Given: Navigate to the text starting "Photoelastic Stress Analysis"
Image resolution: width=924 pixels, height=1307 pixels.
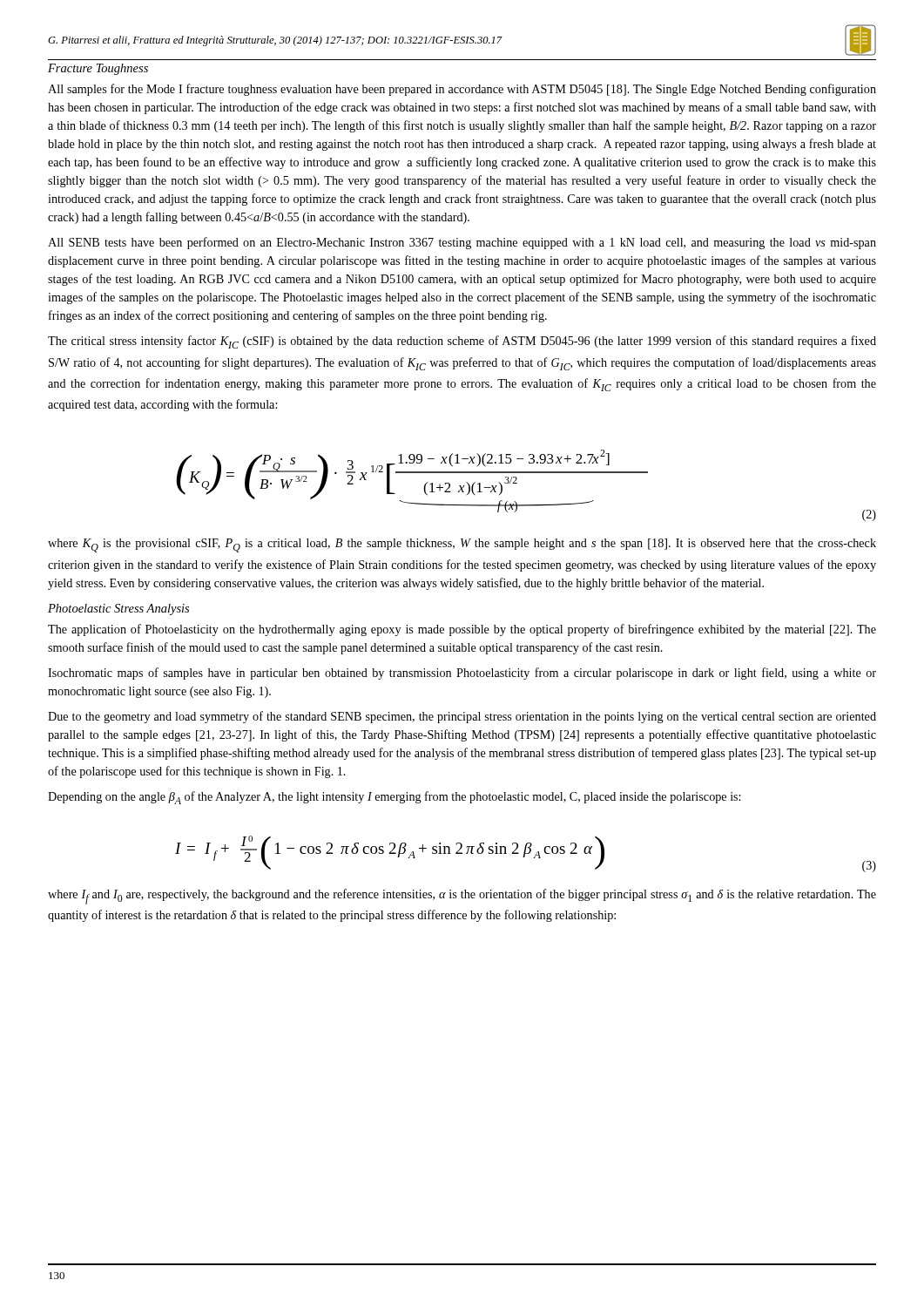Looking at the screenshot, I should (119, 608).
